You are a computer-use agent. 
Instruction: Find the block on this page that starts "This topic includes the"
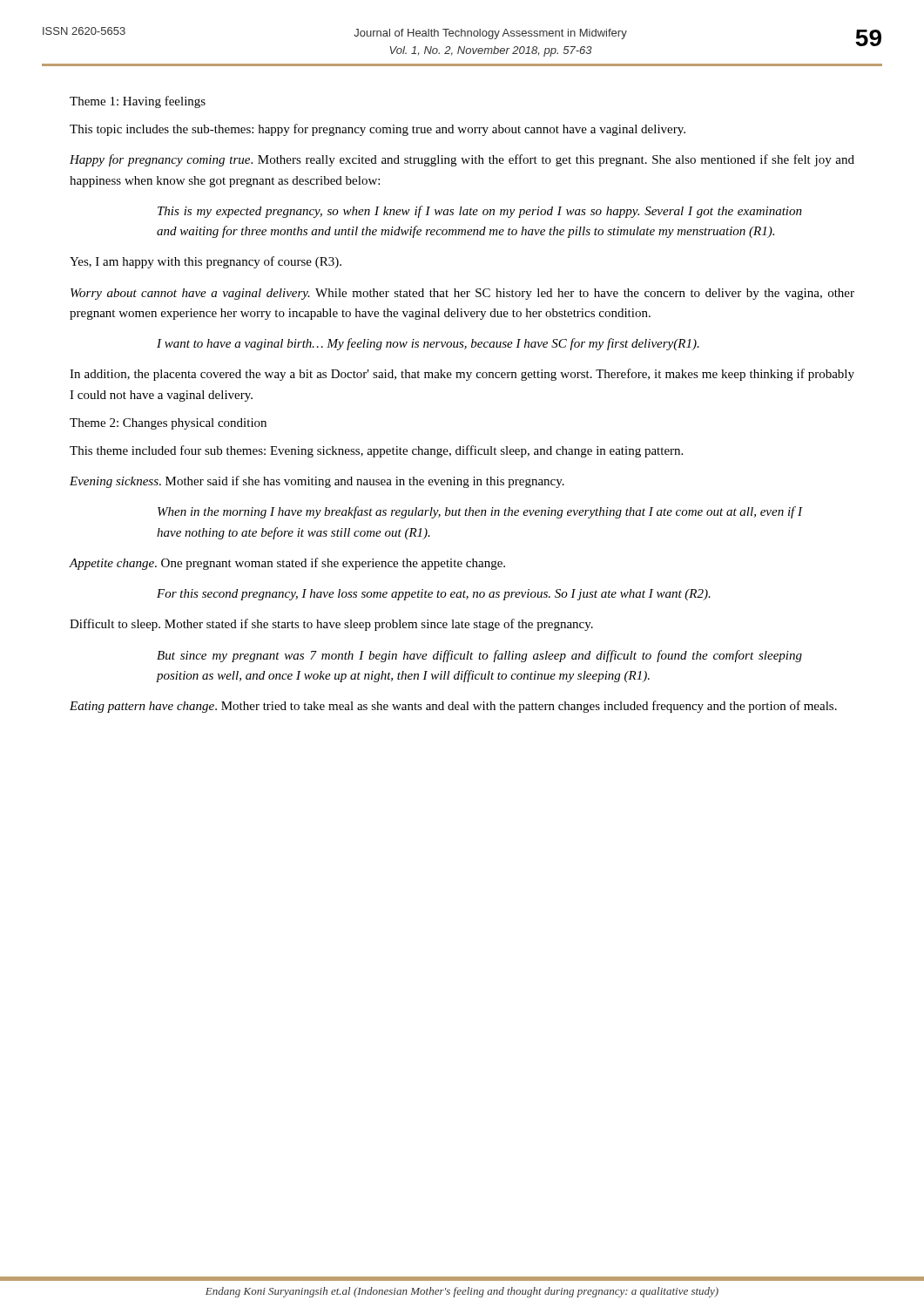coord(378,129)
